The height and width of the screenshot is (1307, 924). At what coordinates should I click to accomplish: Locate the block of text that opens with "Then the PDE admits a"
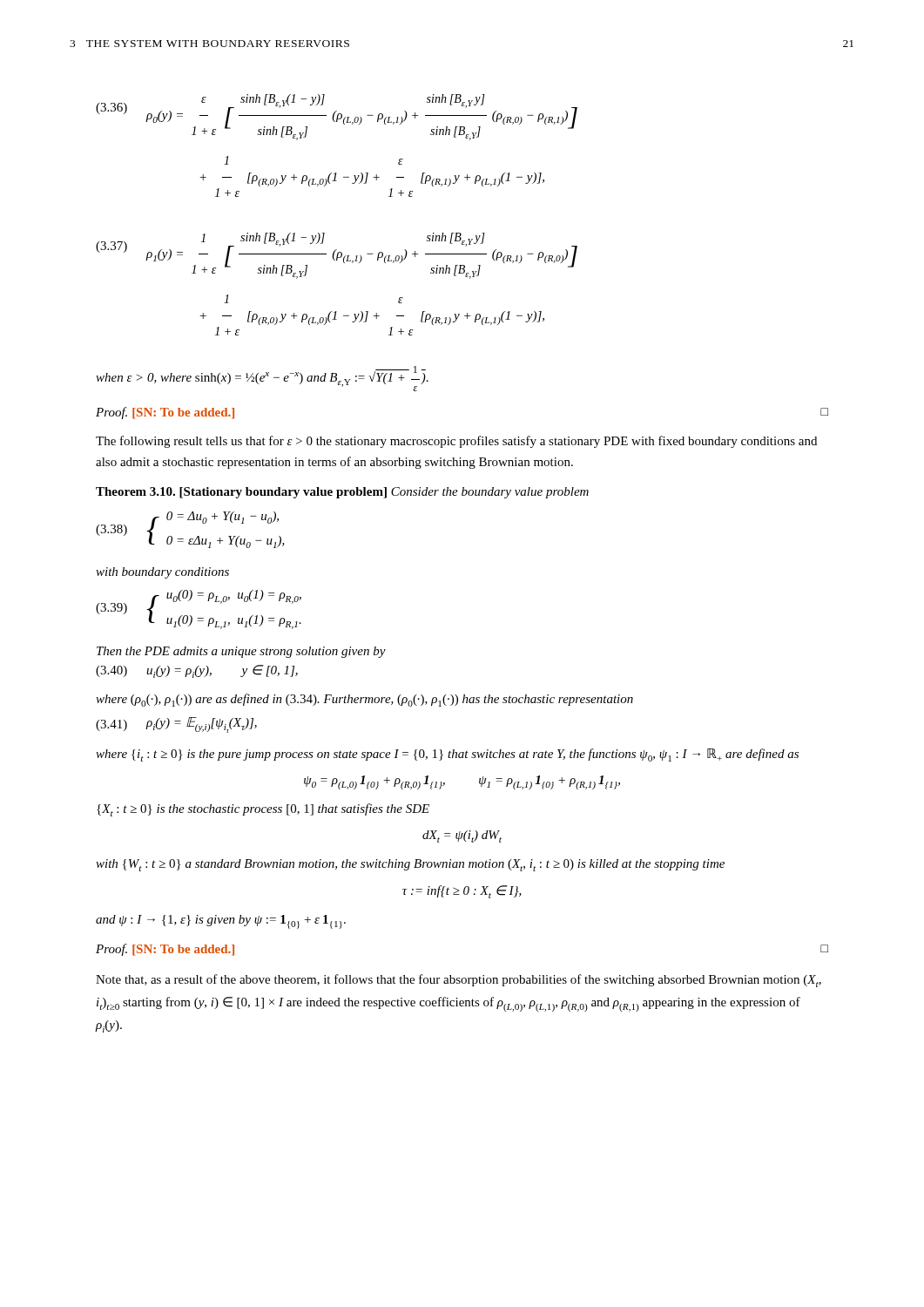241,651
